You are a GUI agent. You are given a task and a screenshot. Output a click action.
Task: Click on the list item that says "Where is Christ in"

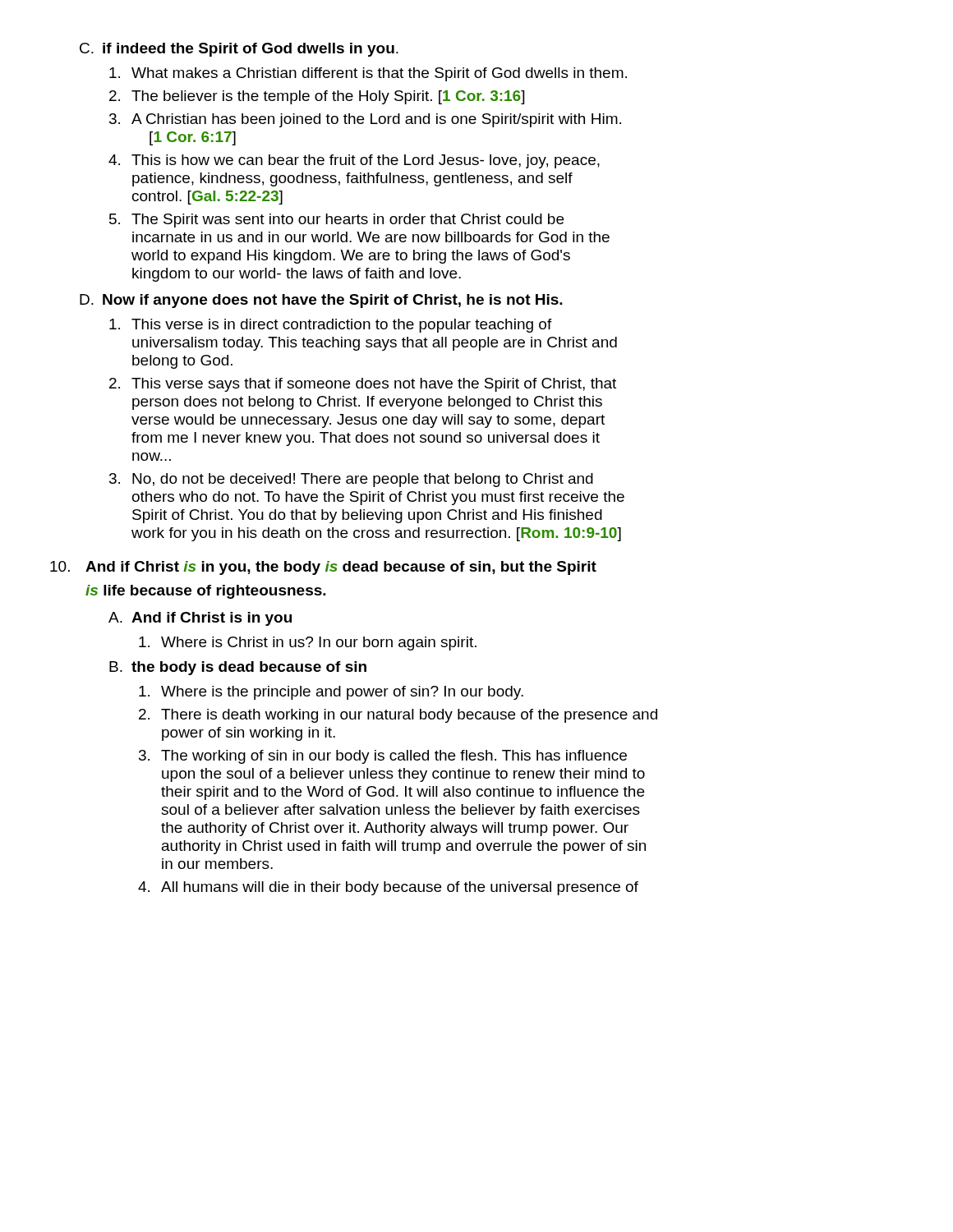pos(308,644)
